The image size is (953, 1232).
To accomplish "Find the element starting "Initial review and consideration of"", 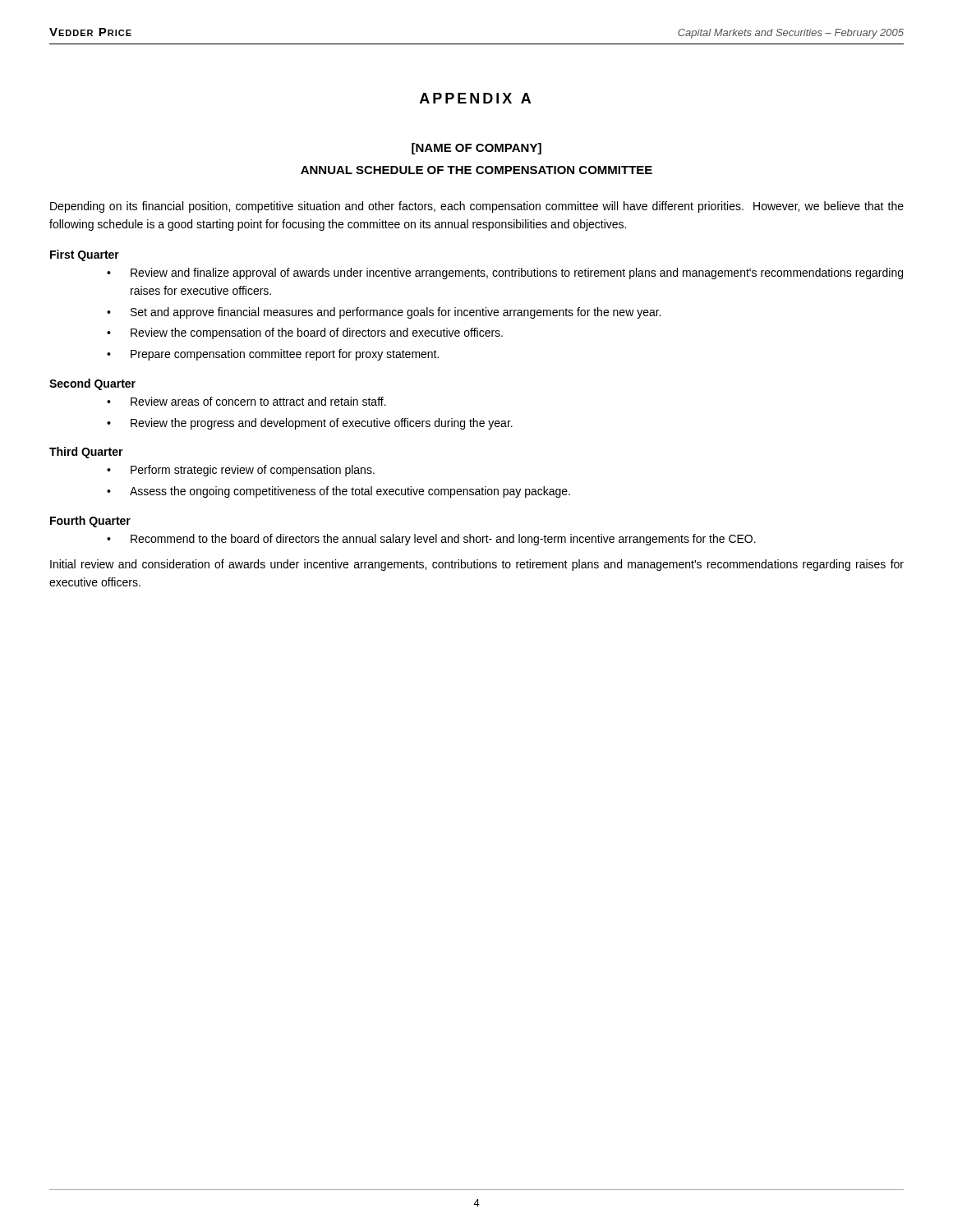I will pos(476,573).
